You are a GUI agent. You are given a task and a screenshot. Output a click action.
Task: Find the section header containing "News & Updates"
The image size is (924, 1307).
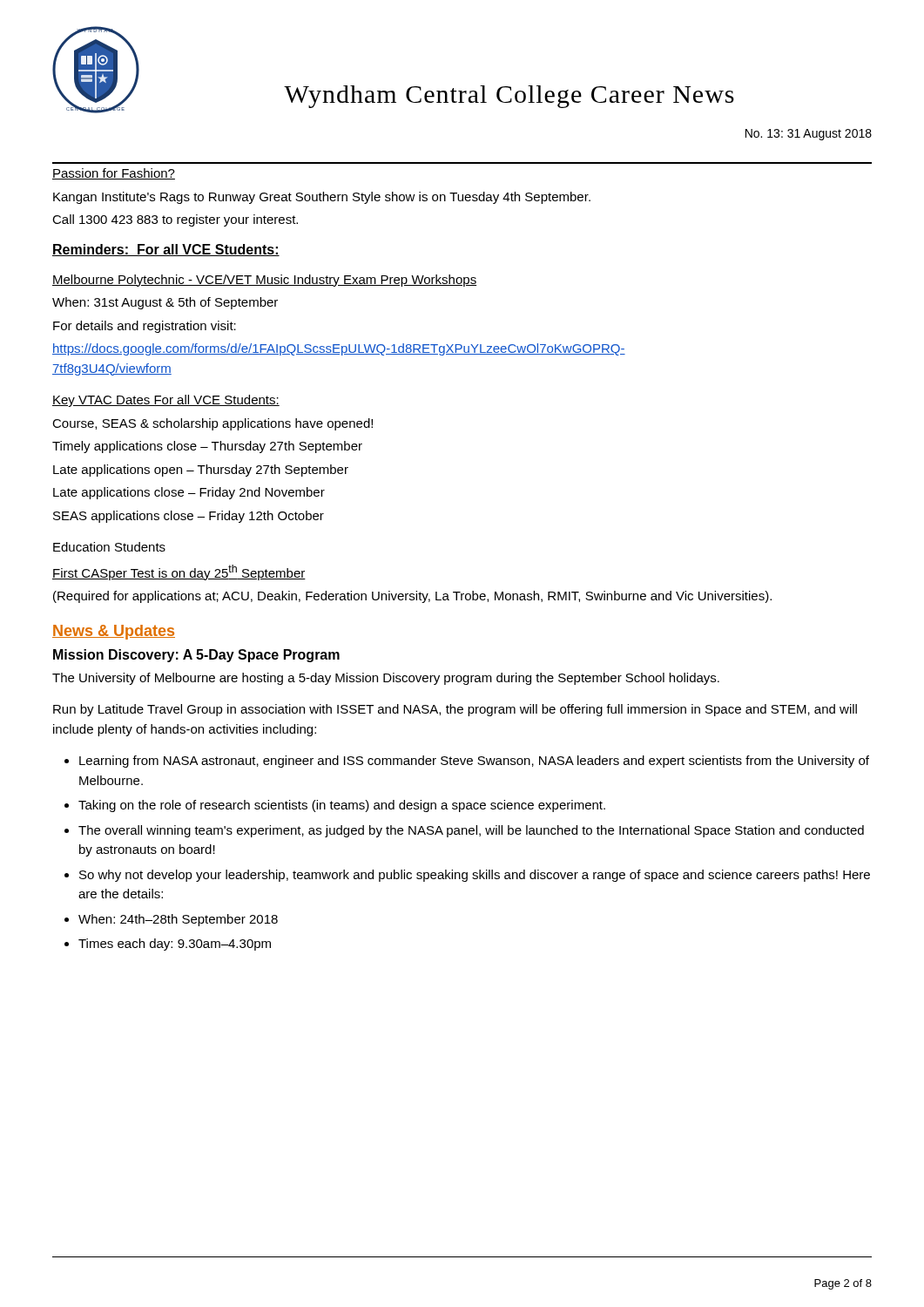tap(114, 632)
